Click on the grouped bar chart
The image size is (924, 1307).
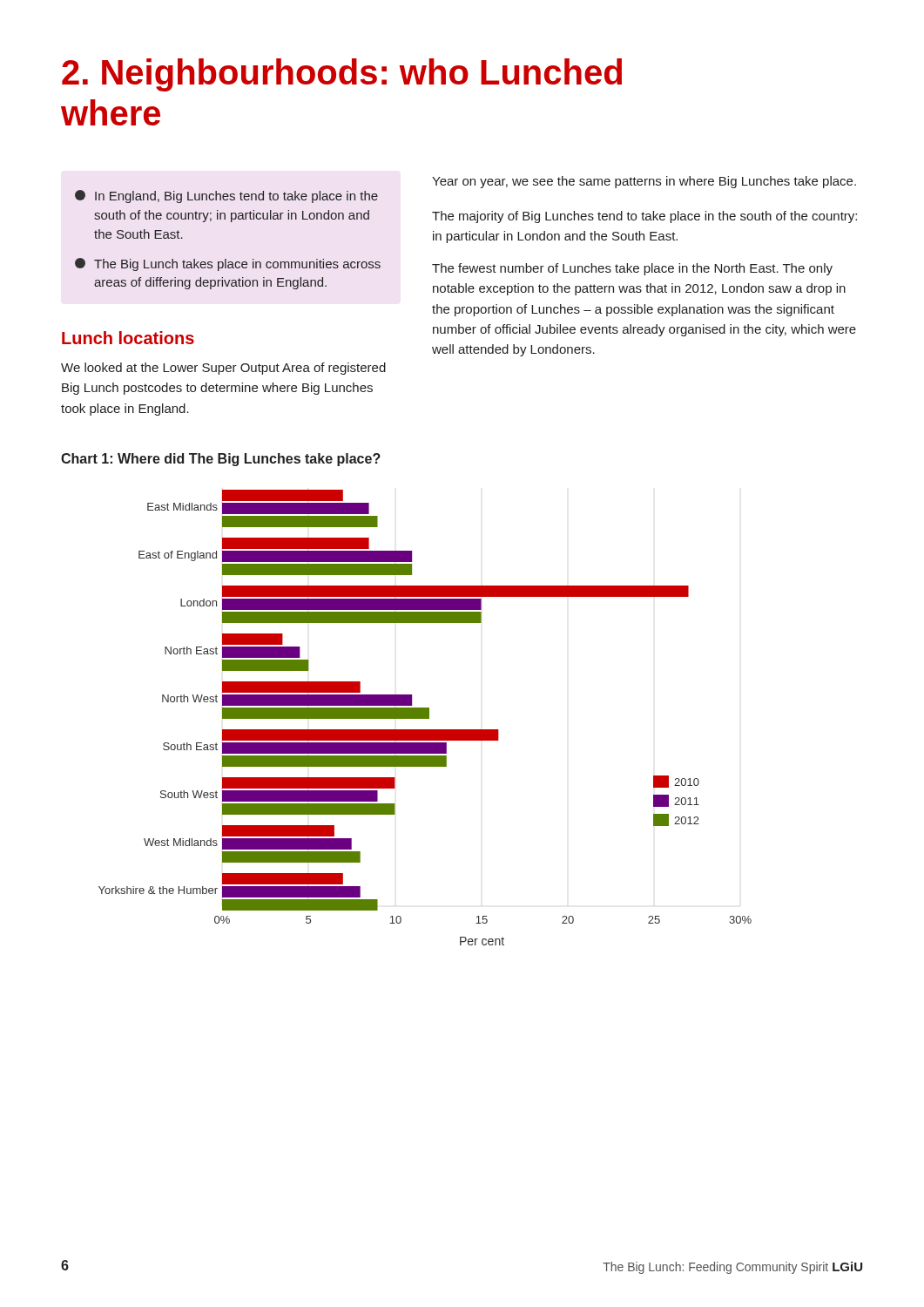coord(462,725)
